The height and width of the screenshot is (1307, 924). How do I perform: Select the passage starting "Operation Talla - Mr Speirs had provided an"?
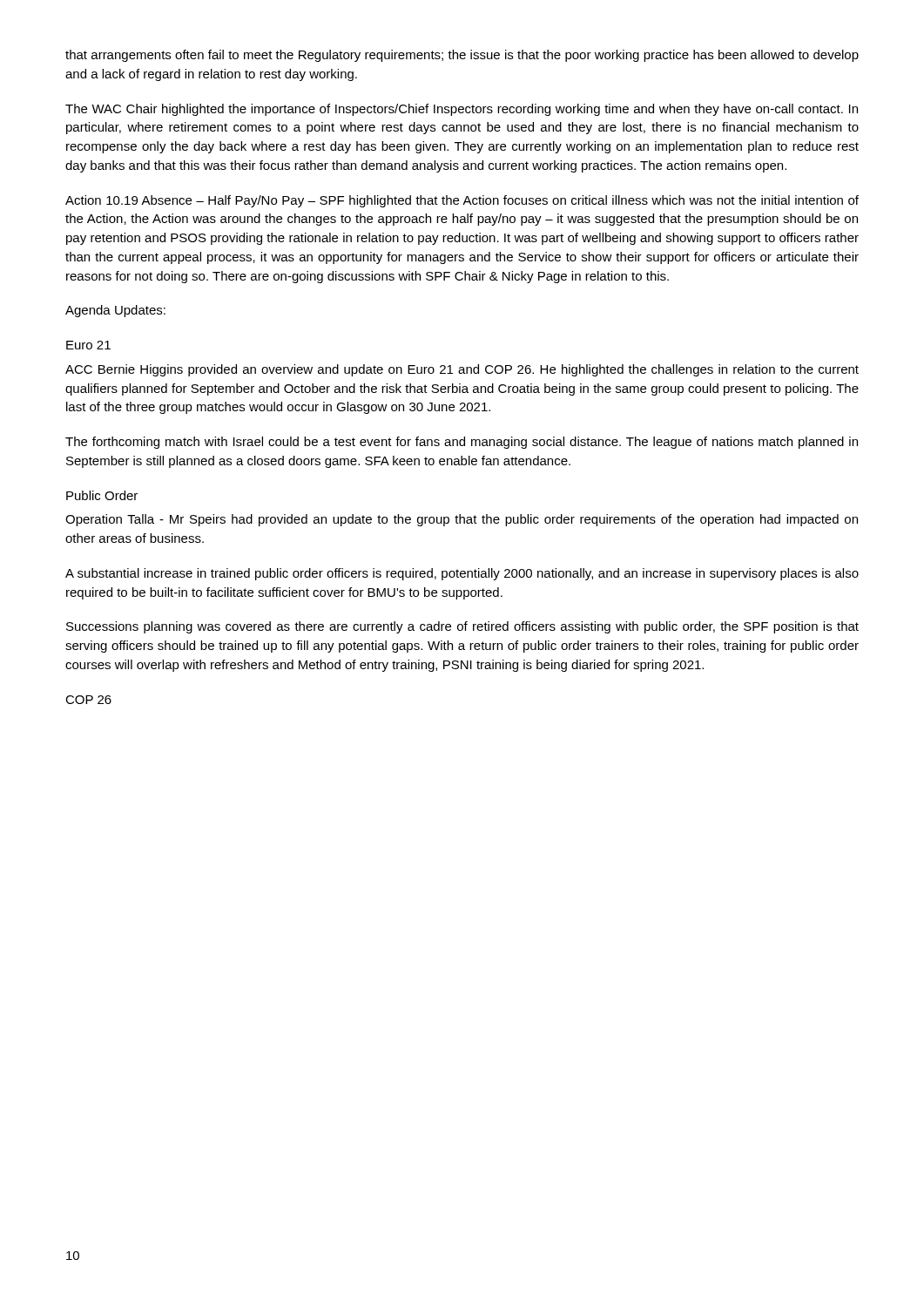point(462,529)
